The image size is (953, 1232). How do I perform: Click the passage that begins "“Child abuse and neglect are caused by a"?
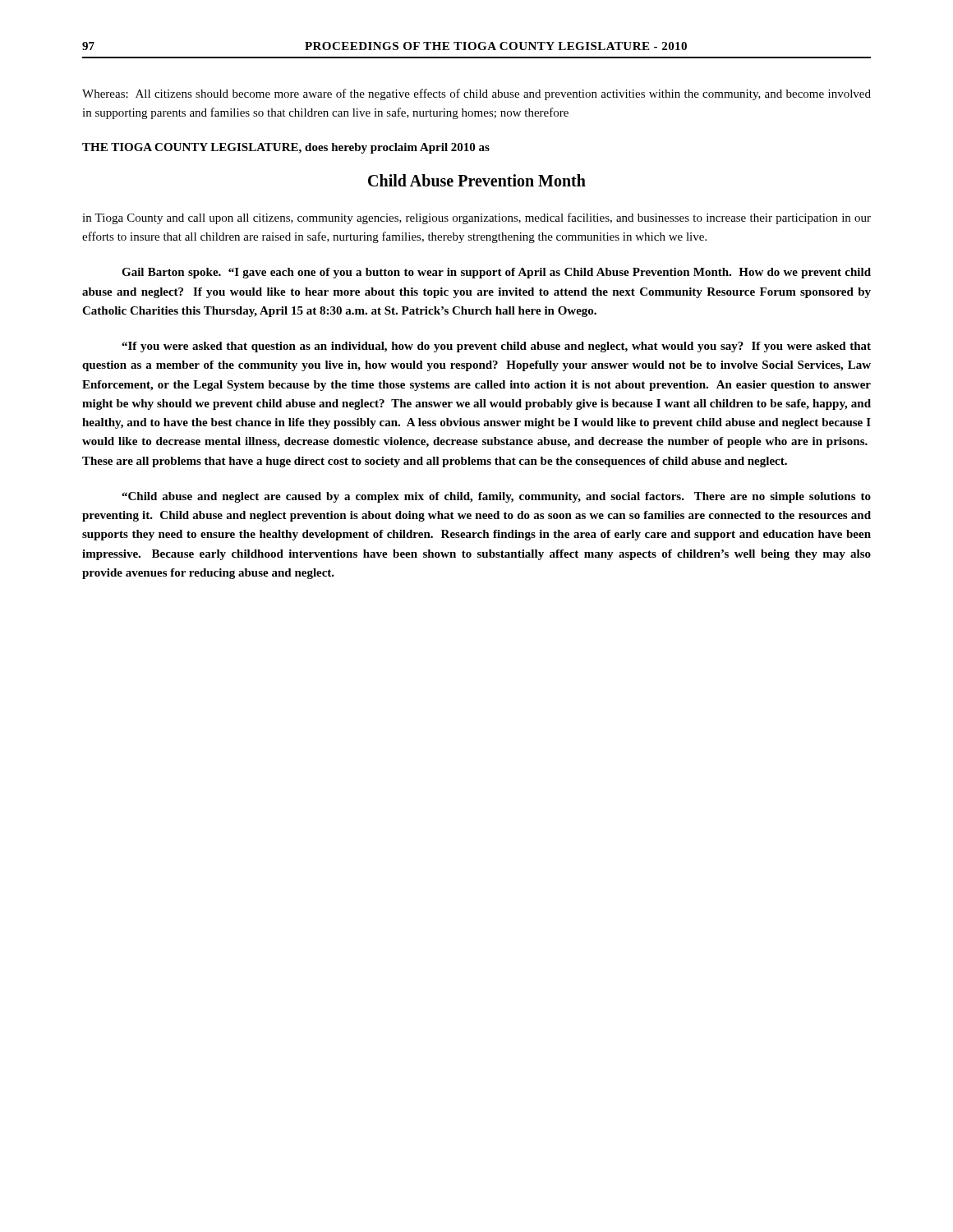(x=476, y=534)
